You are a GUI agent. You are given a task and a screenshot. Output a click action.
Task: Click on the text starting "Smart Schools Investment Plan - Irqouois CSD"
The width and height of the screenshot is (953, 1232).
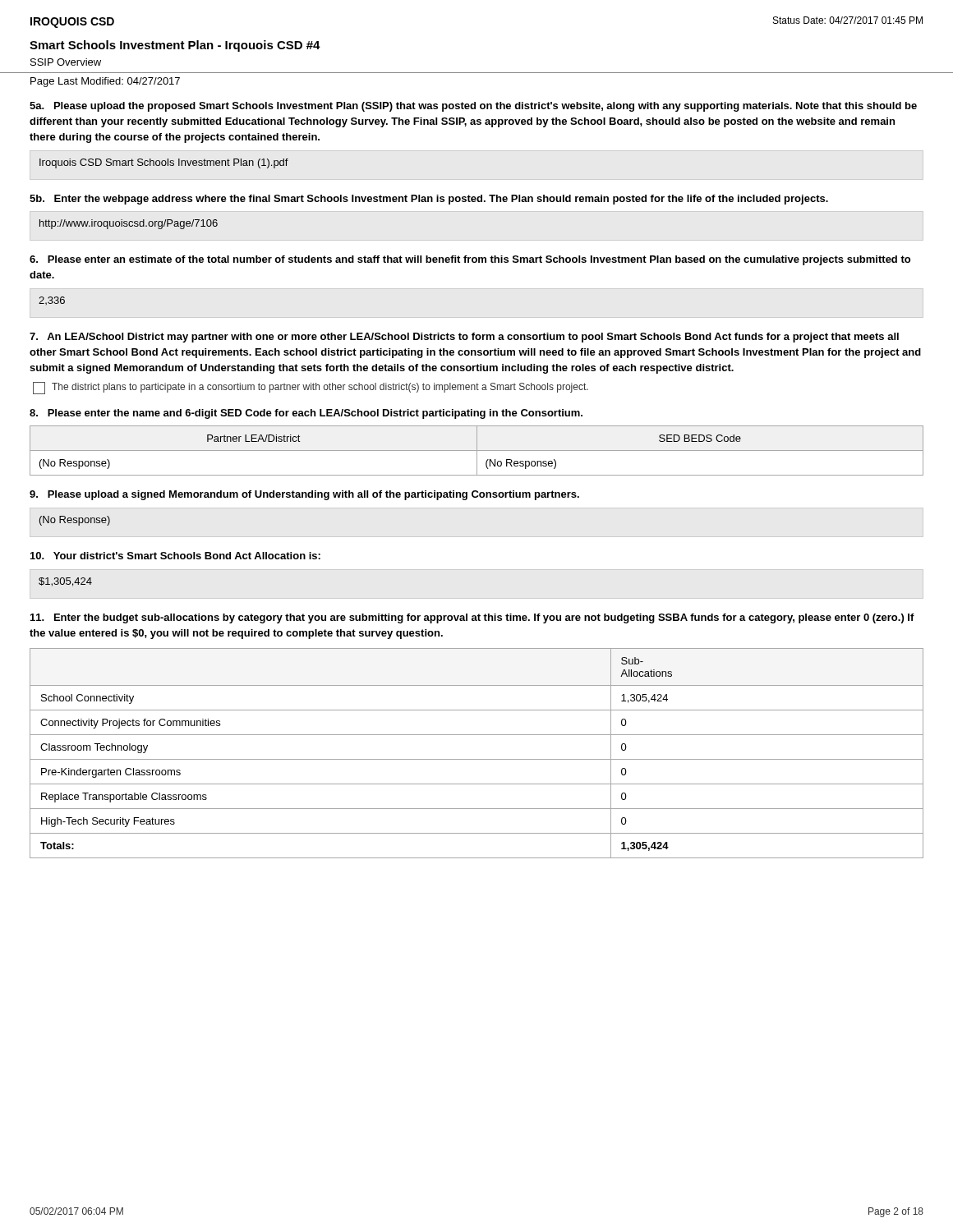pyautogui.click(x=175, y=45)
